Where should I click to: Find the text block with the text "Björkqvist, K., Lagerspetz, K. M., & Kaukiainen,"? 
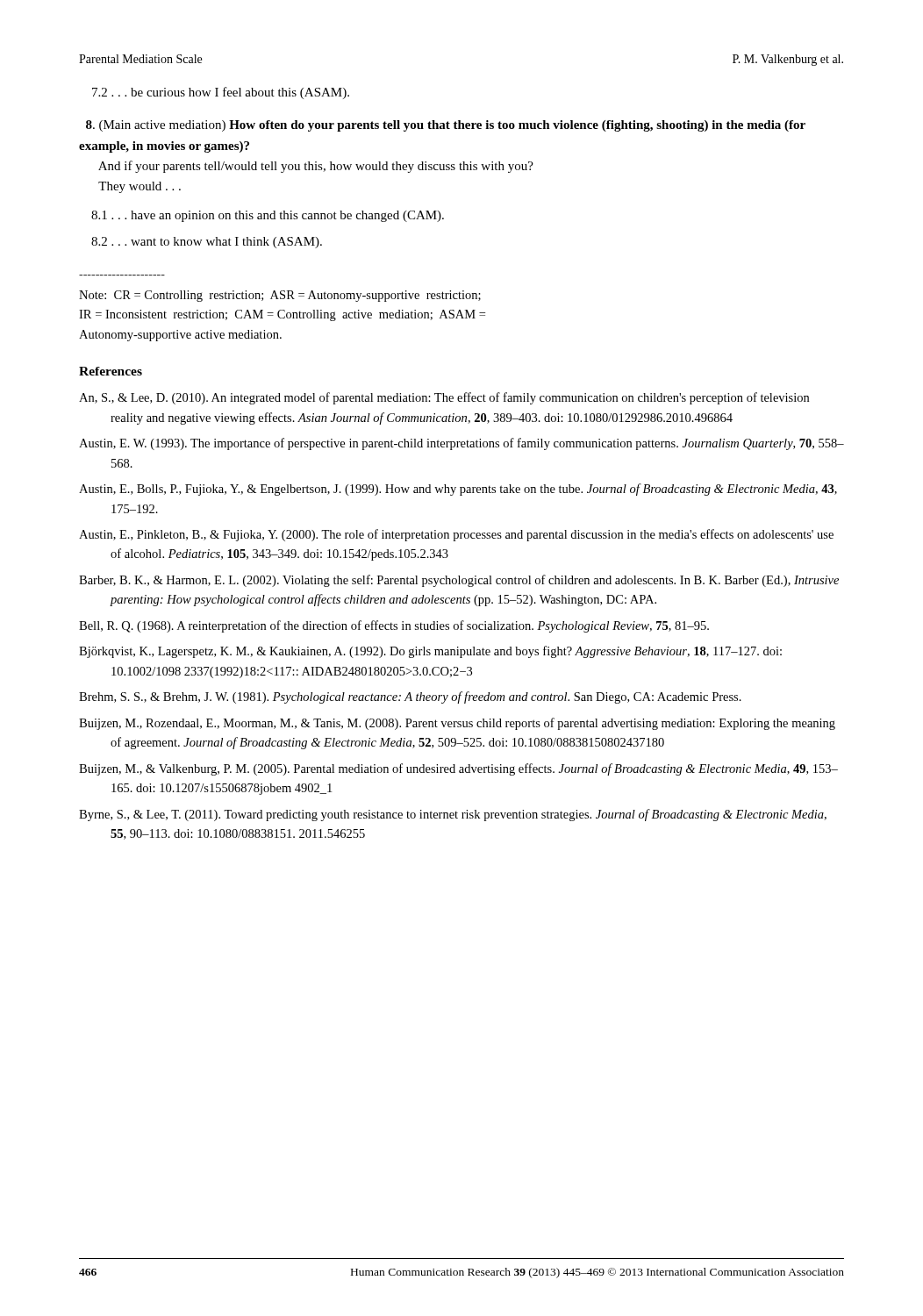(x=431, y=661)
